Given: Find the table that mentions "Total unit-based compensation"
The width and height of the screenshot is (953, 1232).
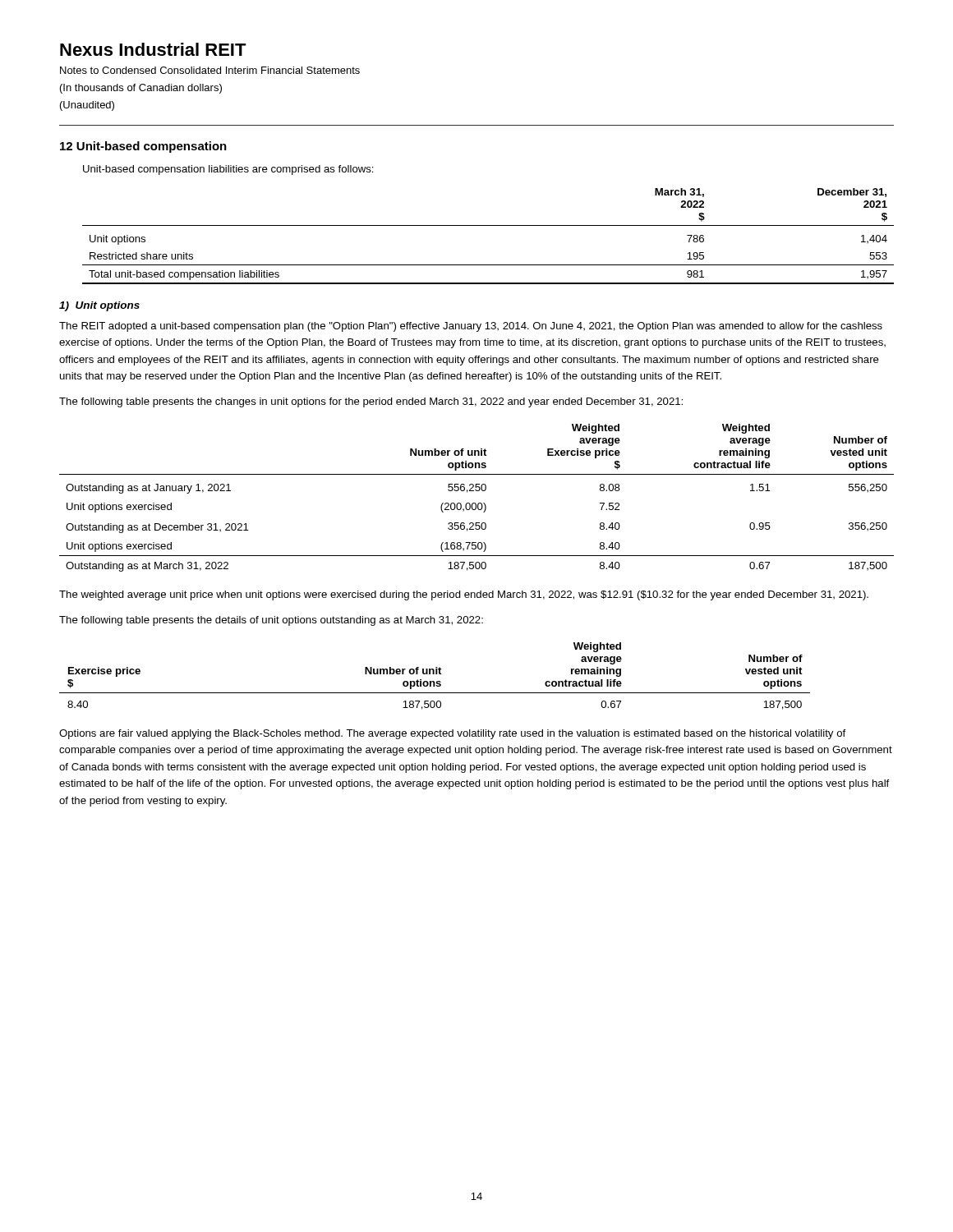Looking at the screenshot, I should point(488,234).
